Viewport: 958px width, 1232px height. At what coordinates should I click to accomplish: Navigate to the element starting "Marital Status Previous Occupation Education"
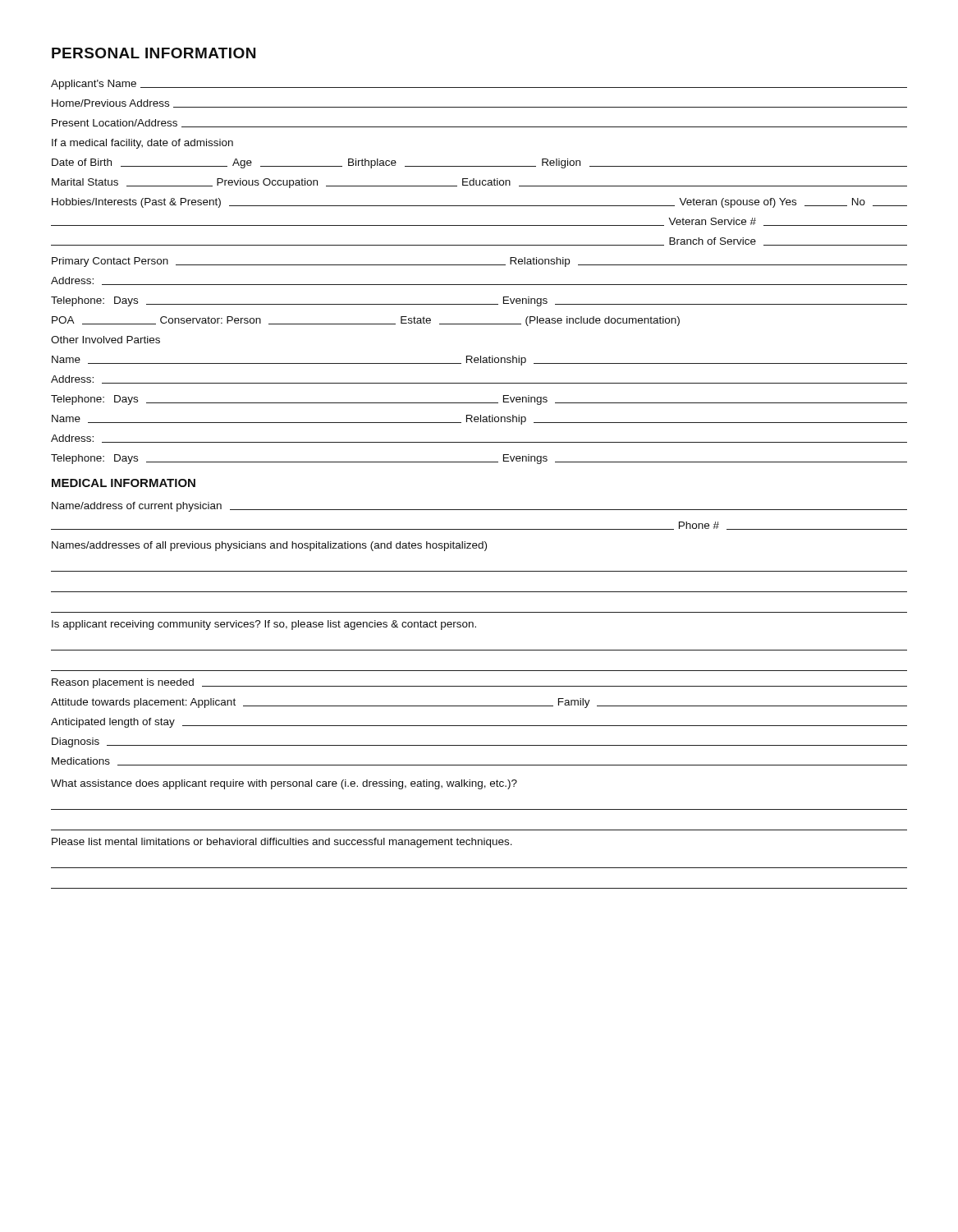tap(479, 182)
